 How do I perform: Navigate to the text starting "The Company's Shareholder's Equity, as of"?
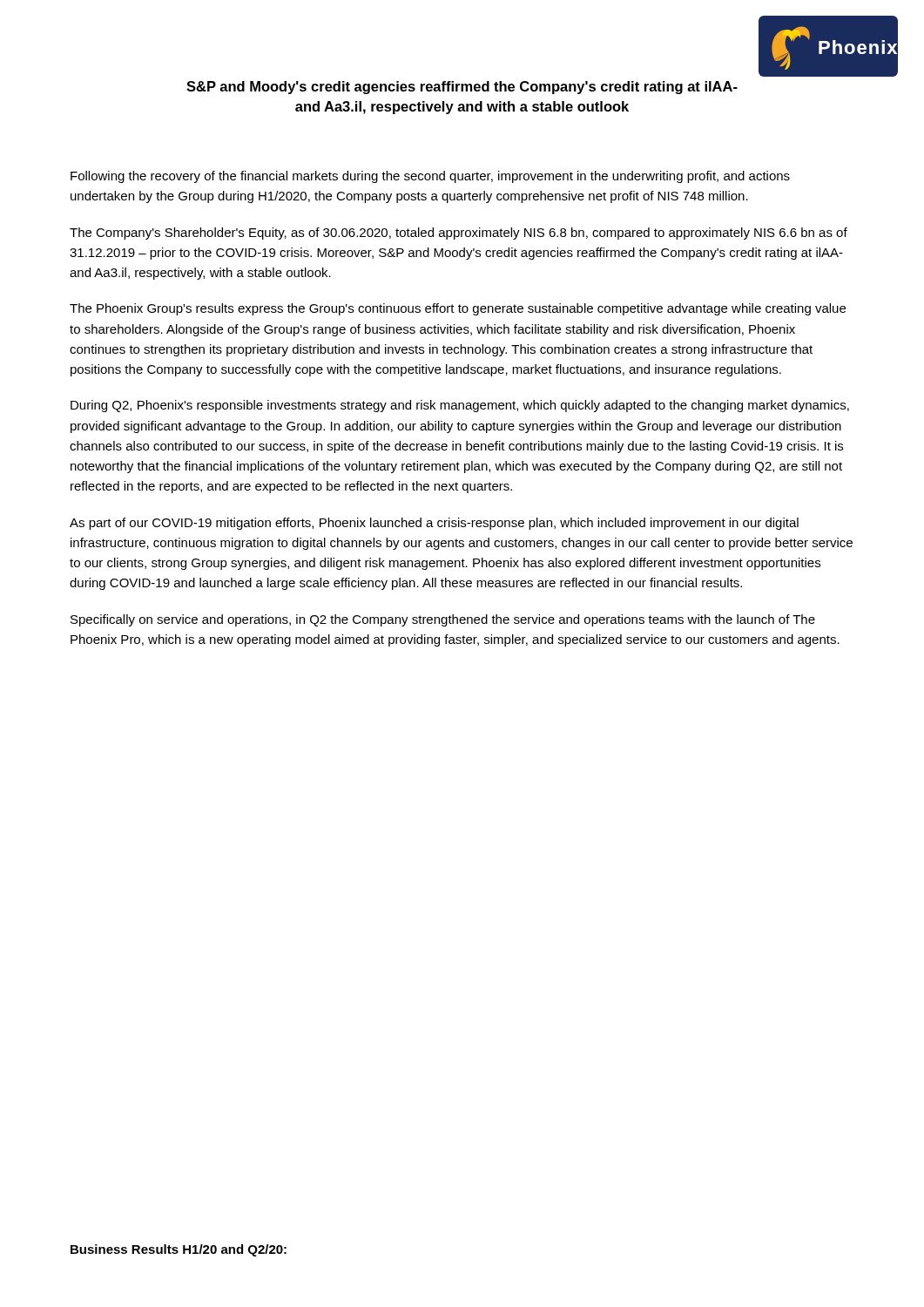[462, 252]
